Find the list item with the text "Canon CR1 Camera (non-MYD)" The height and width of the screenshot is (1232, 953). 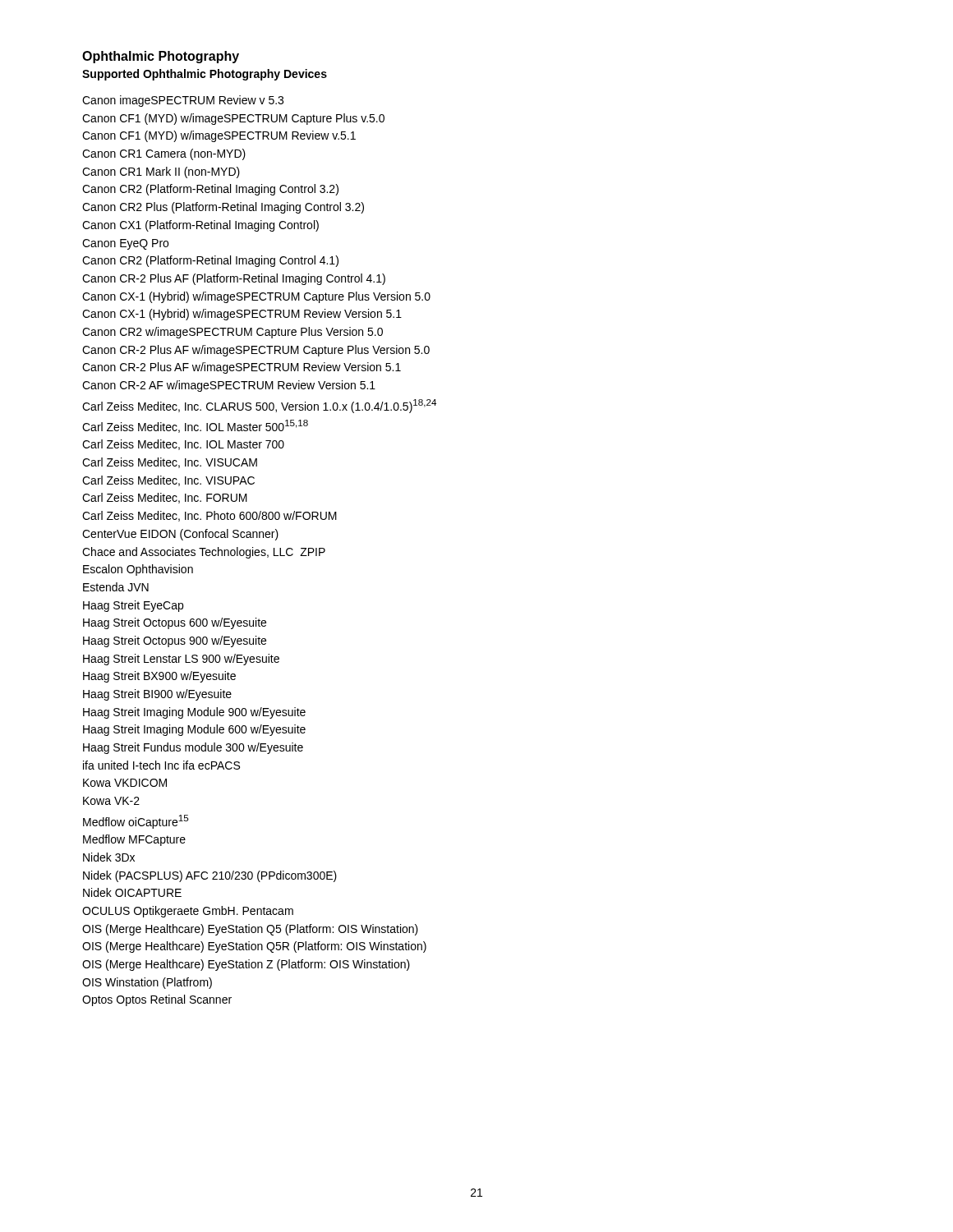point(164,154)
